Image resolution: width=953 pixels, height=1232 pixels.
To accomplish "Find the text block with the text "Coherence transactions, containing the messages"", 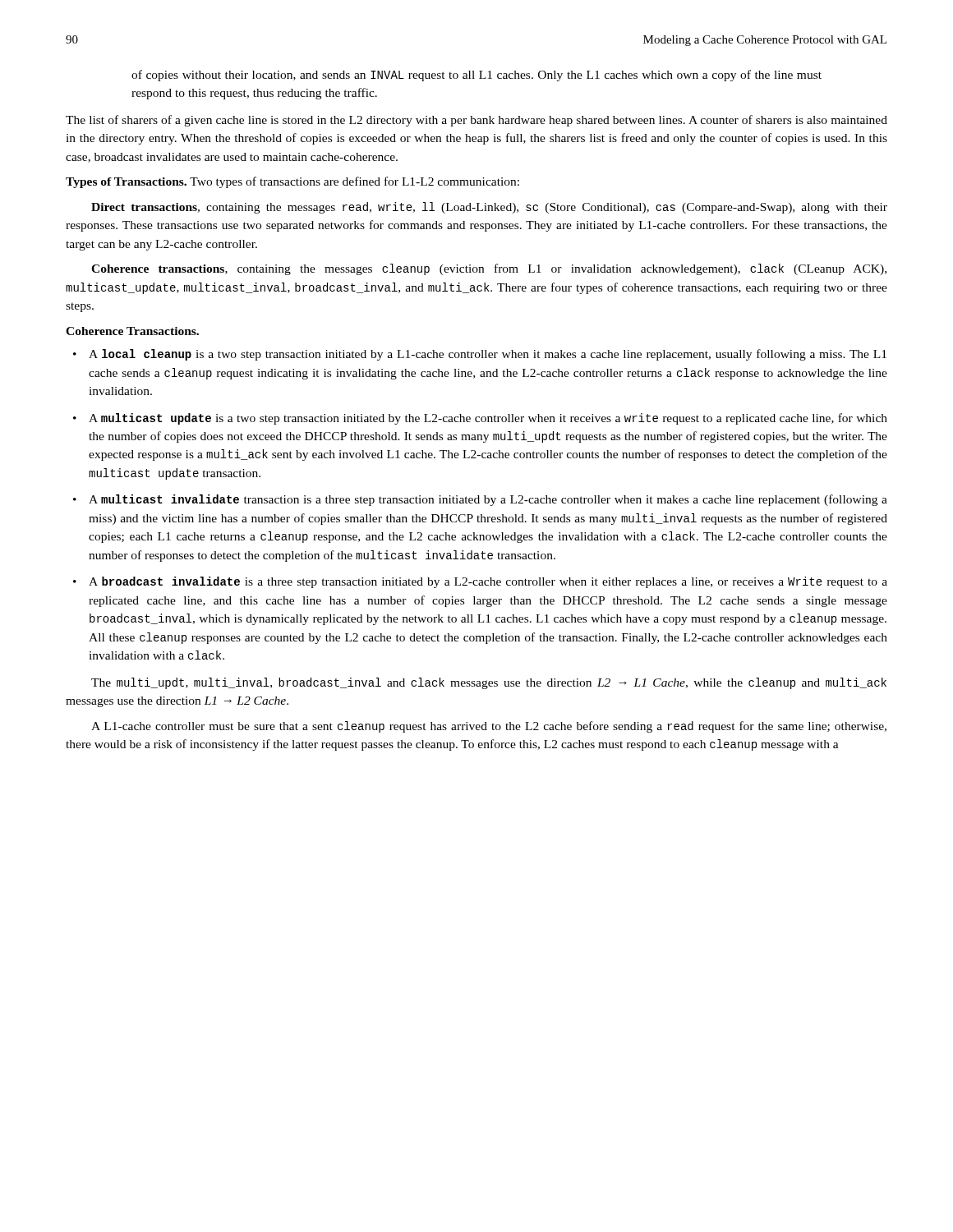I will 476,287.
